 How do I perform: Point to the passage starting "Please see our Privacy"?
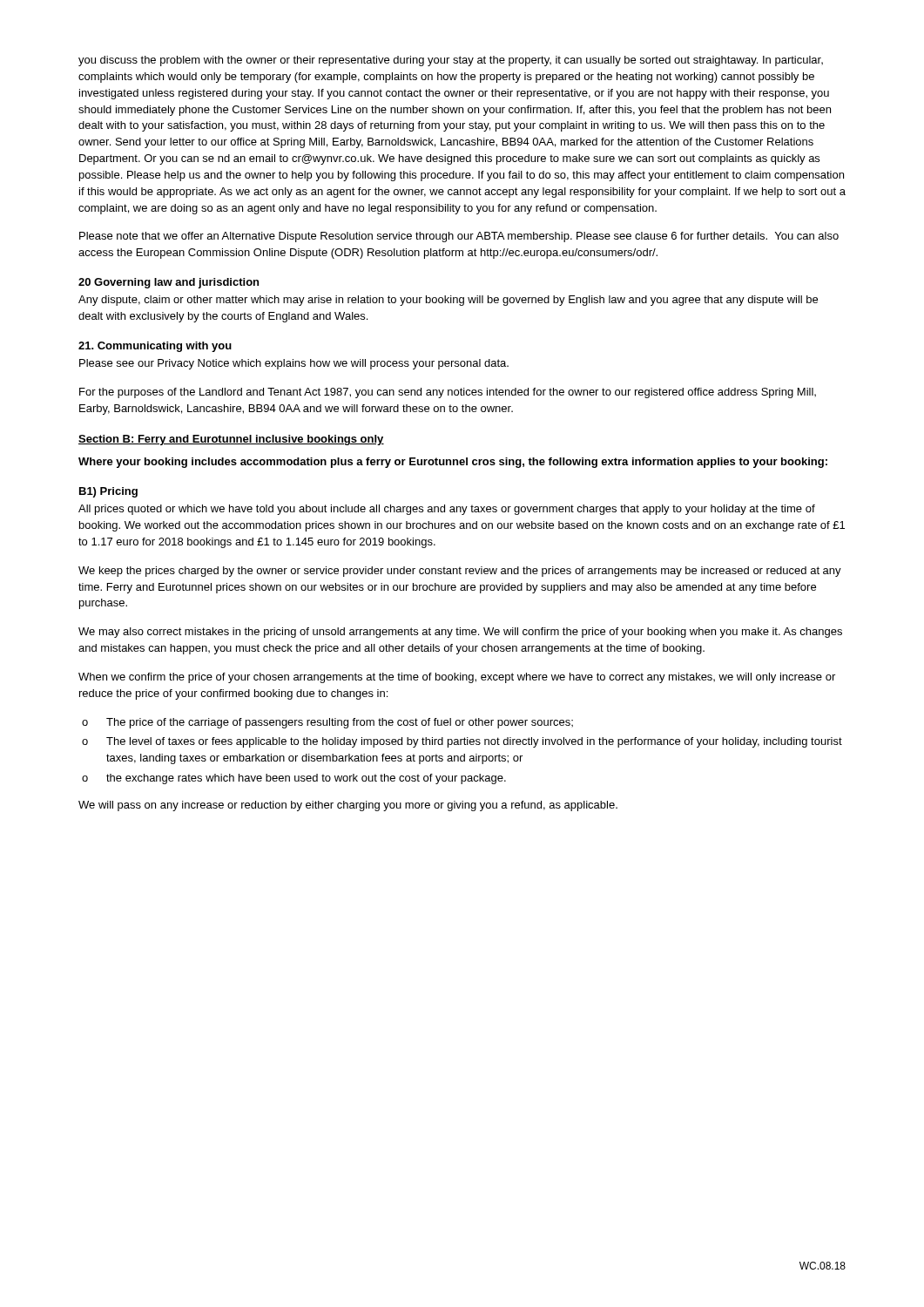[294, 363]
